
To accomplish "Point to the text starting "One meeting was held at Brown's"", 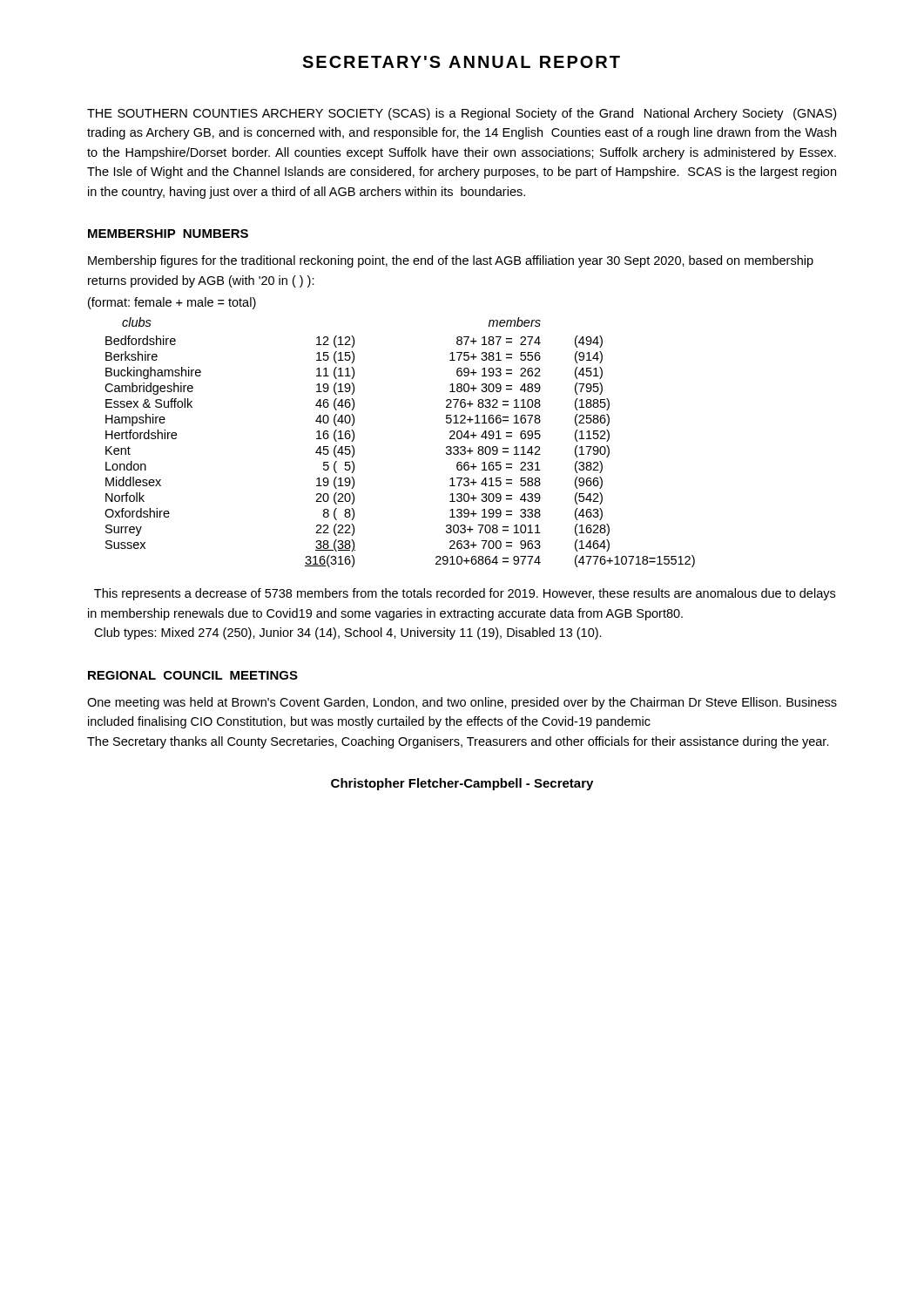I will point(462,722).
